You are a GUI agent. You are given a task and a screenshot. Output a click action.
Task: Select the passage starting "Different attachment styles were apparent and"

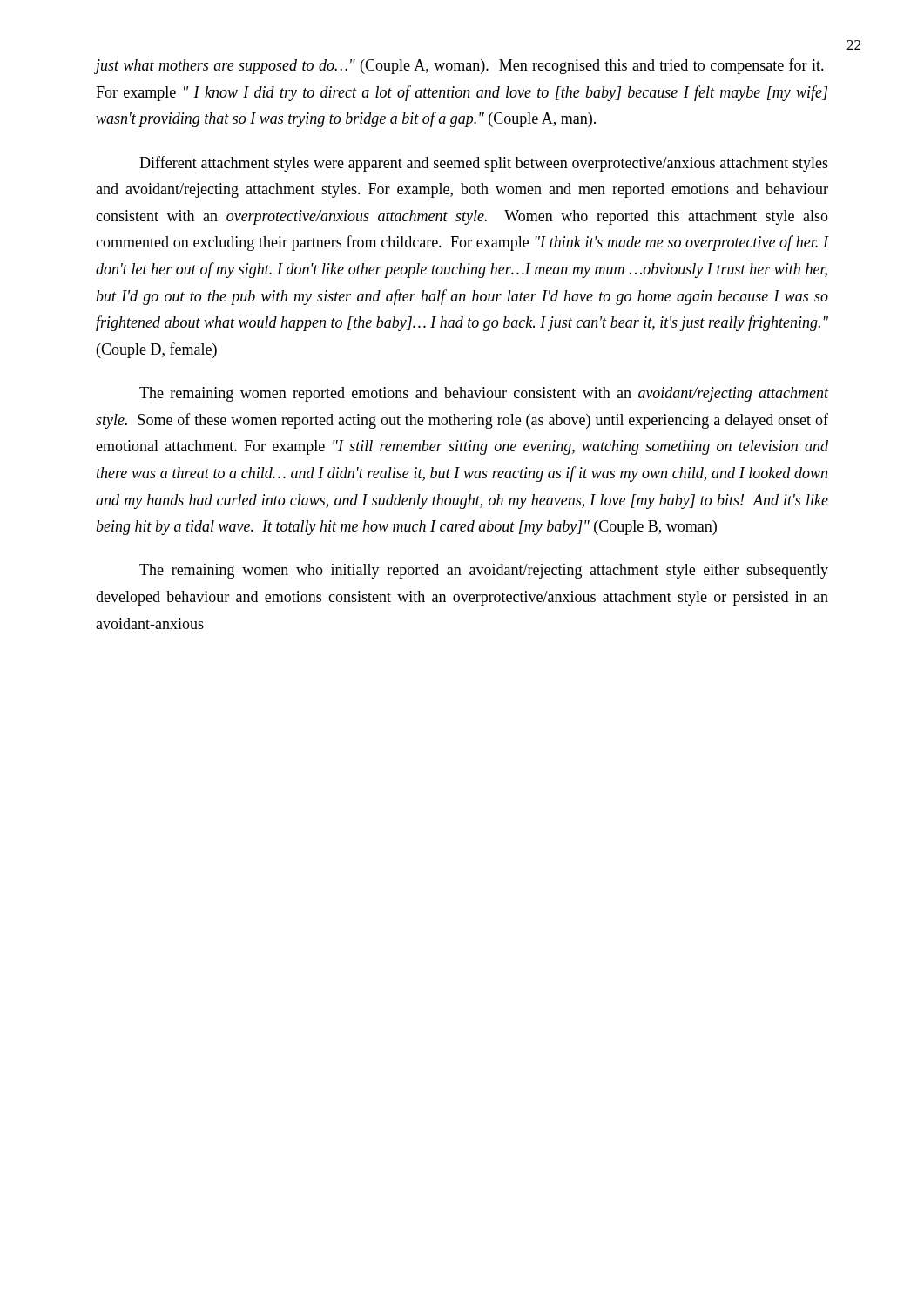click(x=462, y=256)
